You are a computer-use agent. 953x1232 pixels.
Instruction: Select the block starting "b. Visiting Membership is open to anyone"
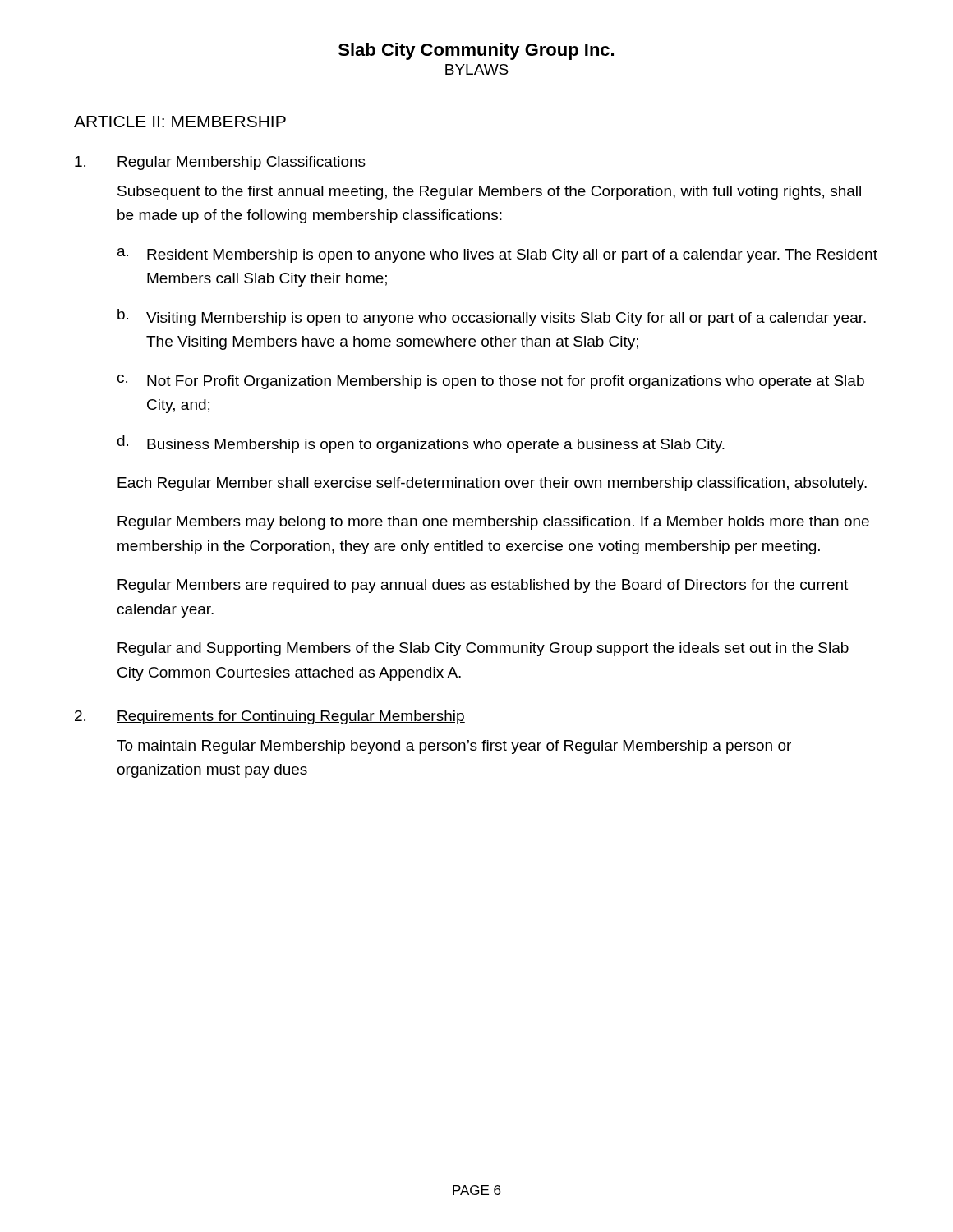pyautogui.click(x=498, y=329)
